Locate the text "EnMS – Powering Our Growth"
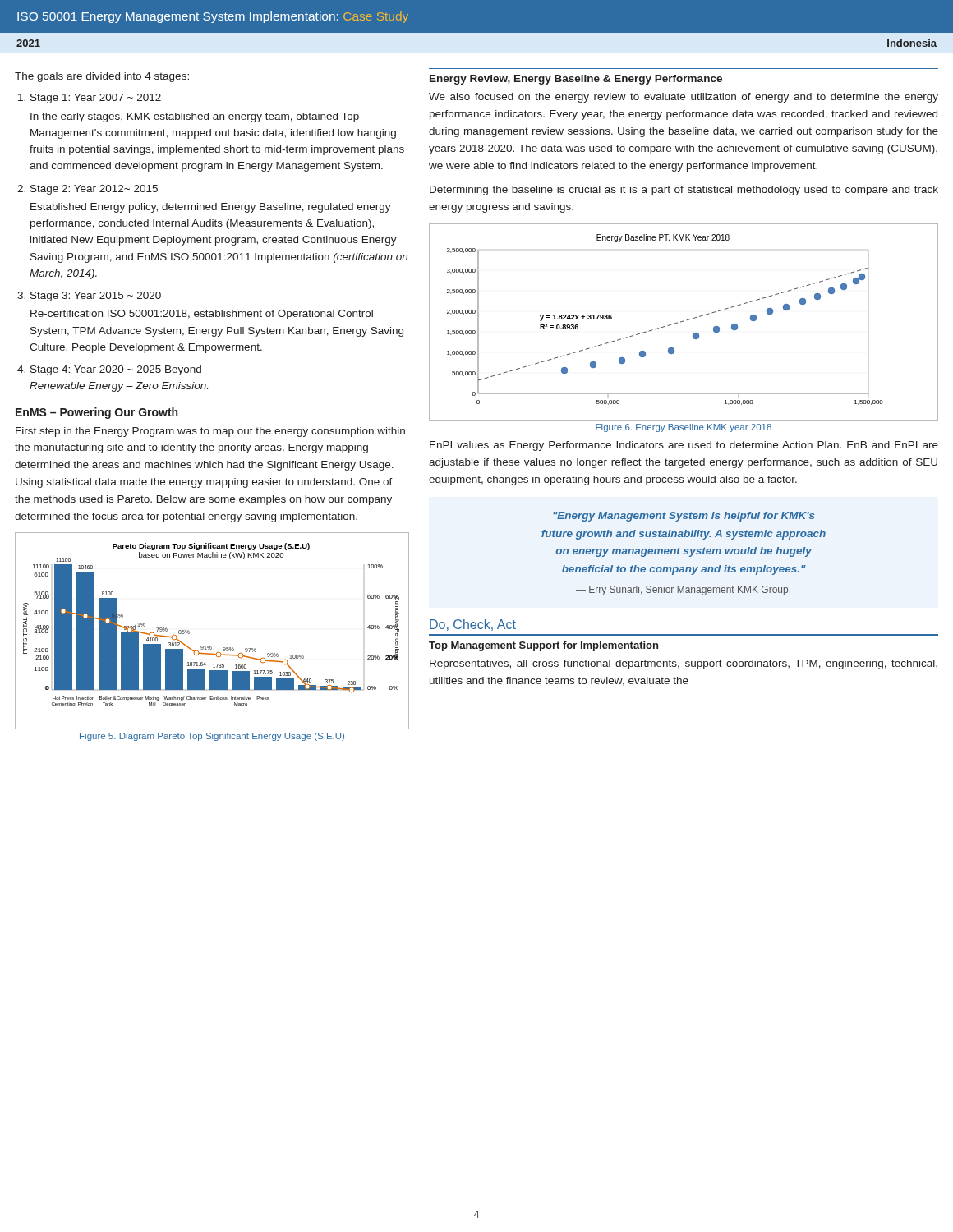This screenshot has width=953, height=1232. 97,412
